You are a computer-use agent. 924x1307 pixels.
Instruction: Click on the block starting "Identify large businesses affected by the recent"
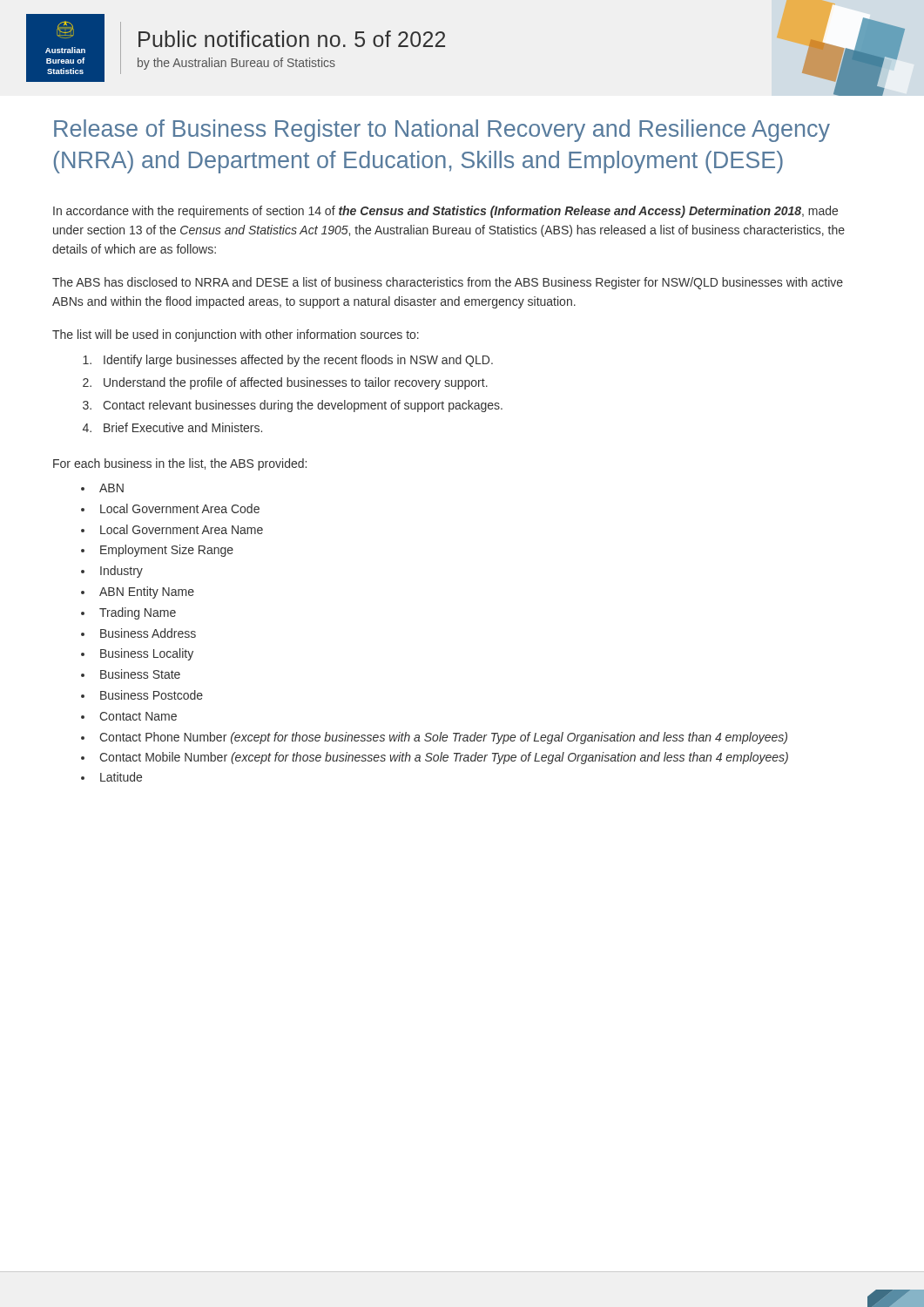tap(298, 359)
